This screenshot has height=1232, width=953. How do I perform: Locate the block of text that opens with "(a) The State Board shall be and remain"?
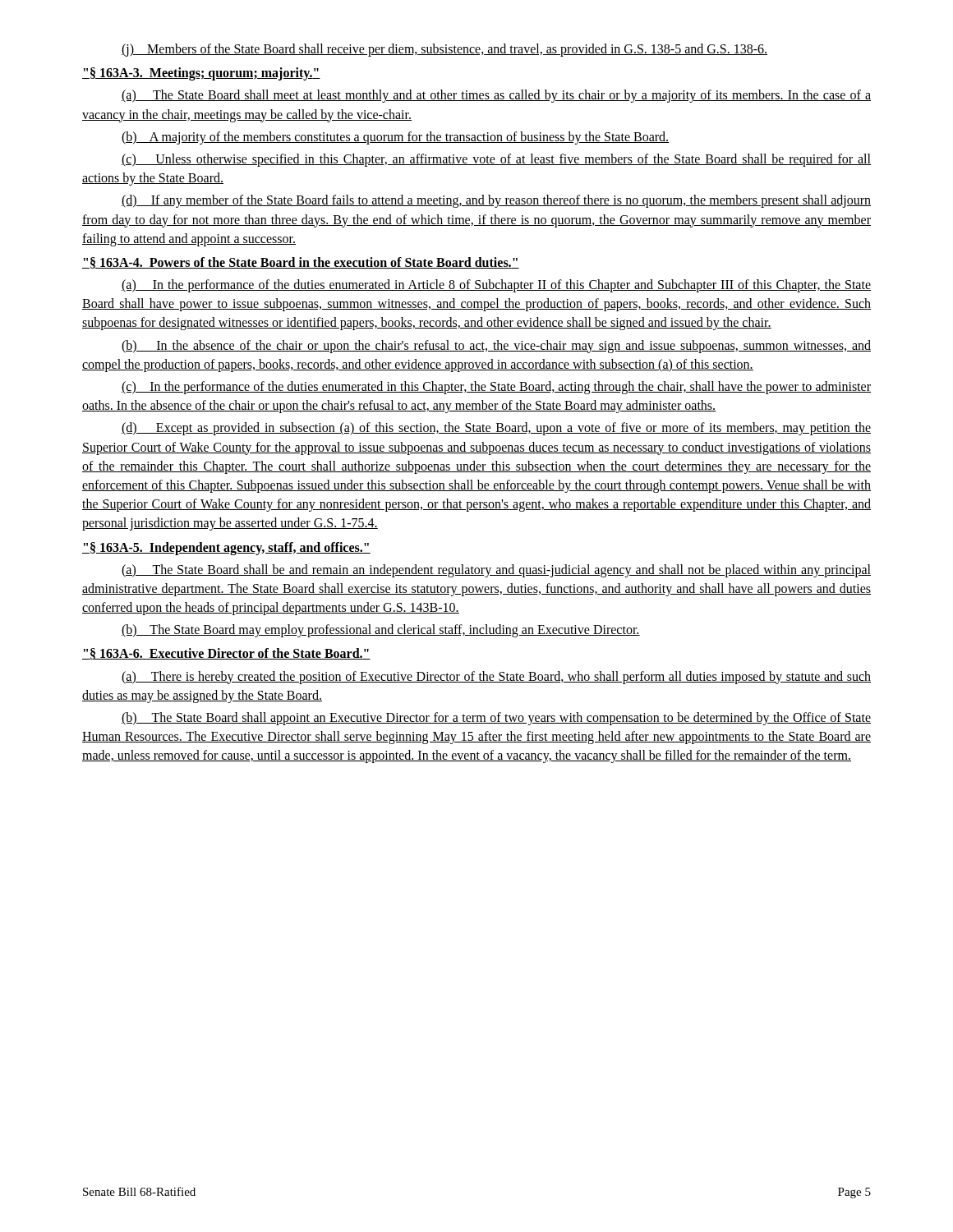point(476,588)
